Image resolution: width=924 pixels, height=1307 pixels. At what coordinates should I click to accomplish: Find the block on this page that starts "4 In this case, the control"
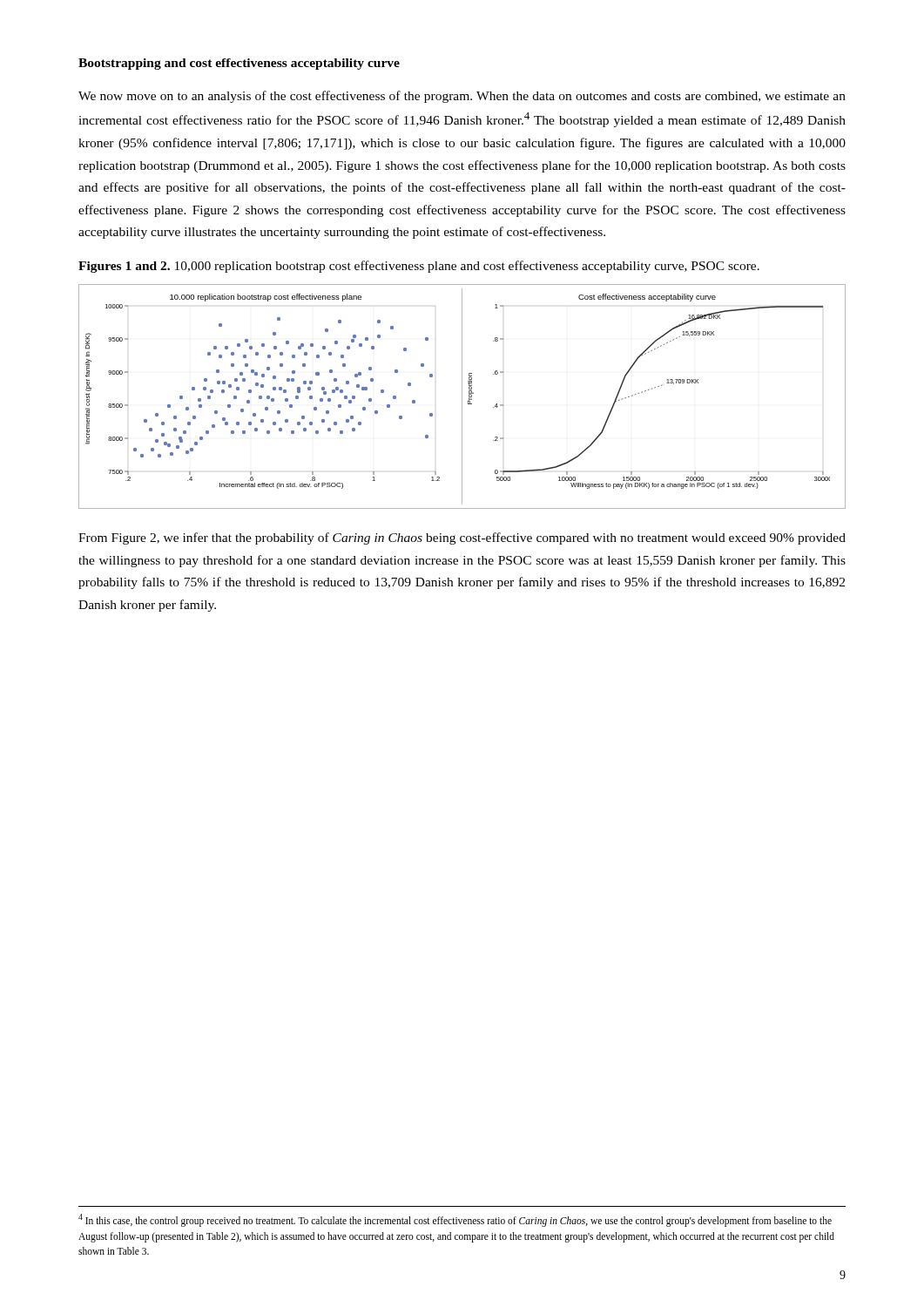click(456, 1234)
